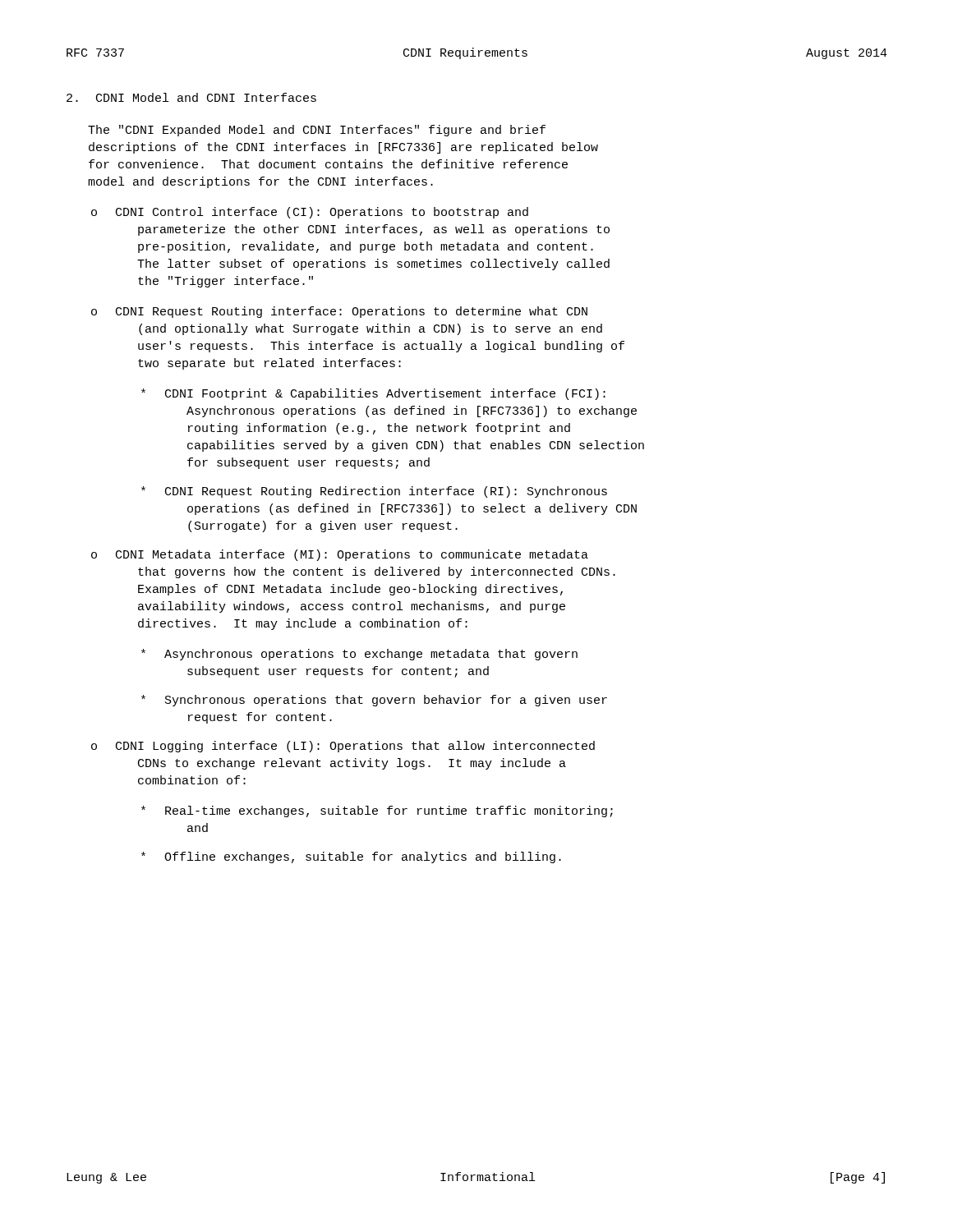Locate the section header that says "2. CDNI Model"
The width and height of the screenshot is (953, 1232).
tap(191, 99)
